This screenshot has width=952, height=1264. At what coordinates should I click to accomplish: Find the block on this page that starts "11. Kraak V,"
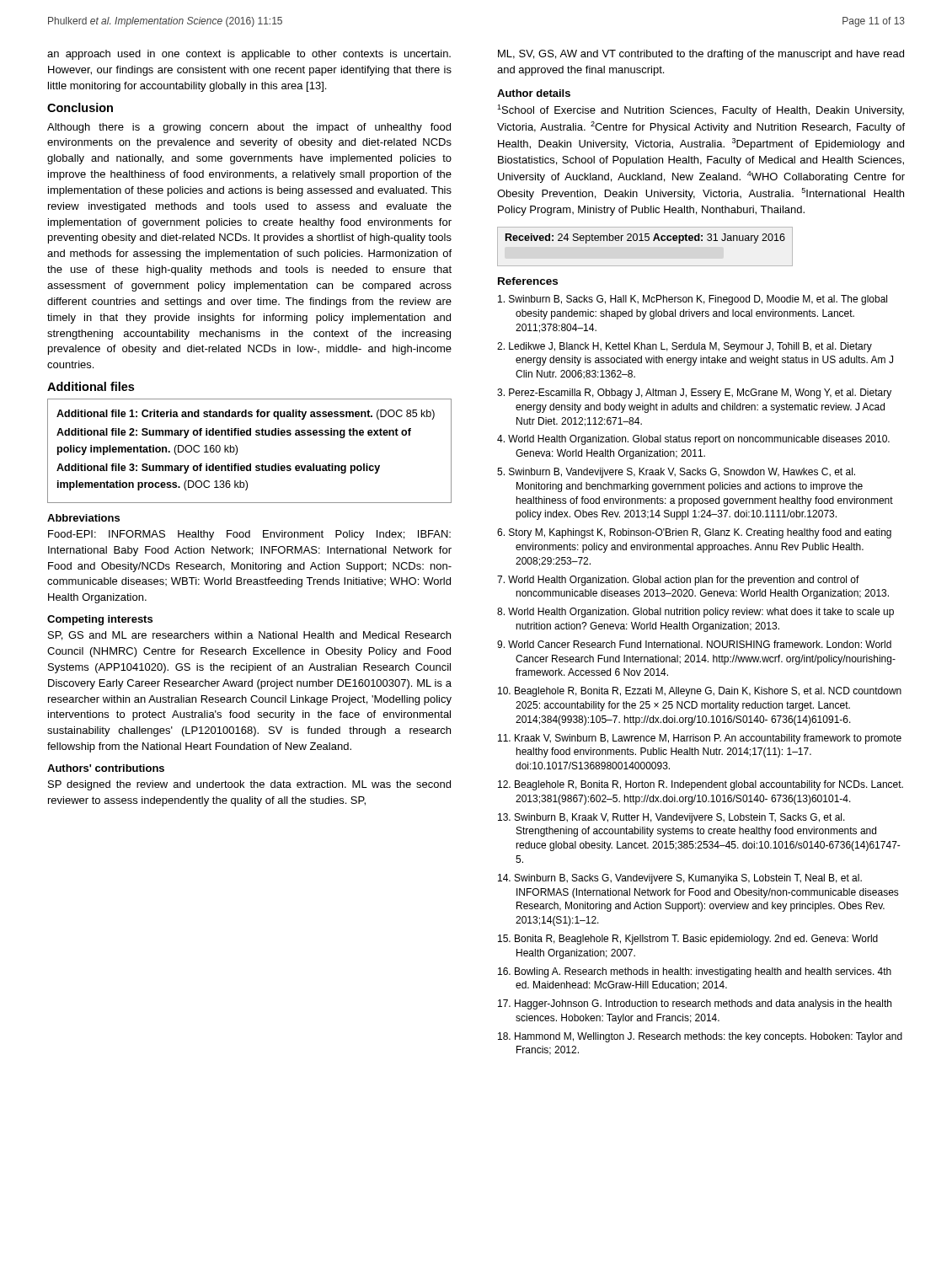[699, 752]
